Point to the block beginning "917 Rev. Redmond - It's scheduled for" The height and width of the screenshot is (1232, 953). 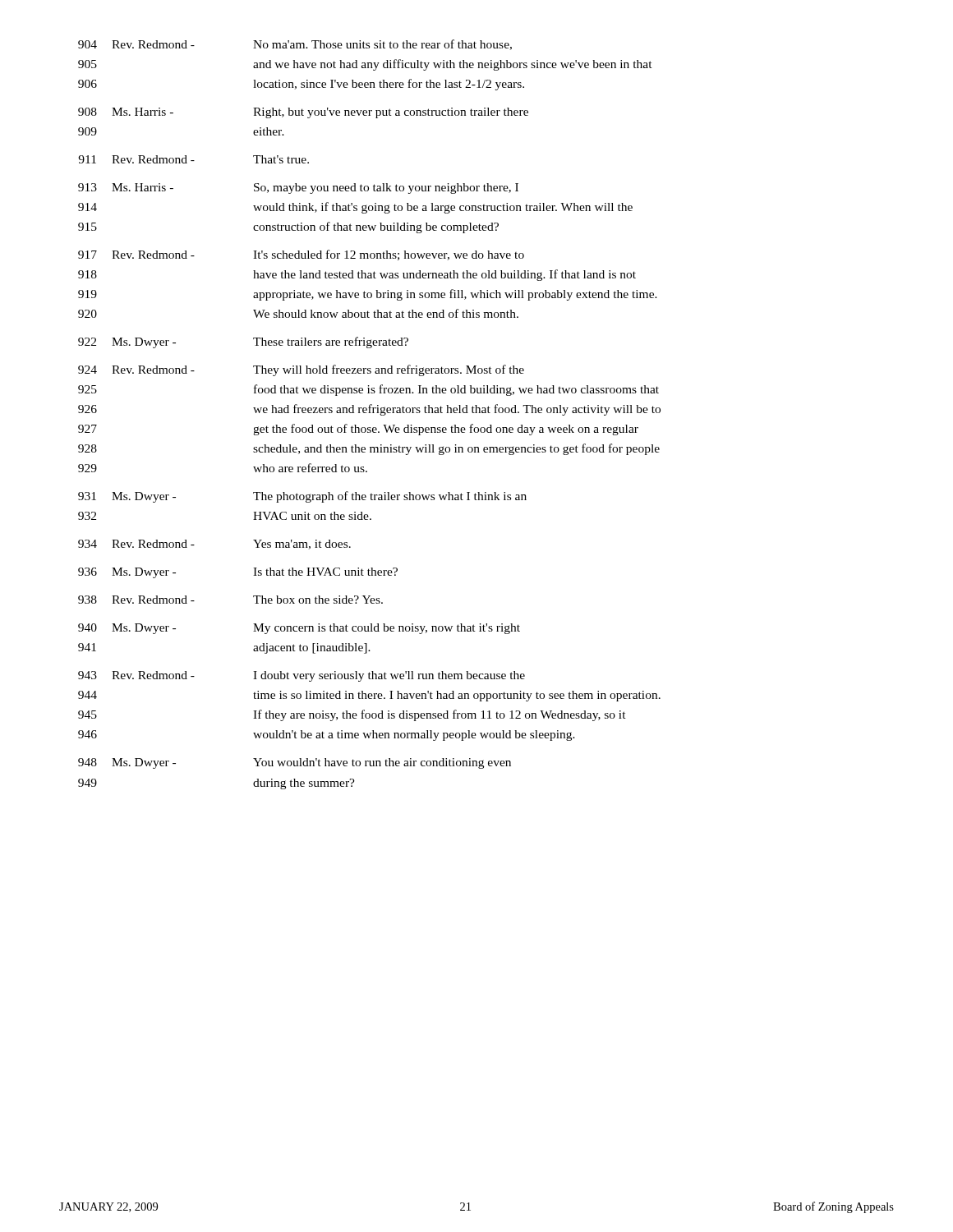(476, 284)
